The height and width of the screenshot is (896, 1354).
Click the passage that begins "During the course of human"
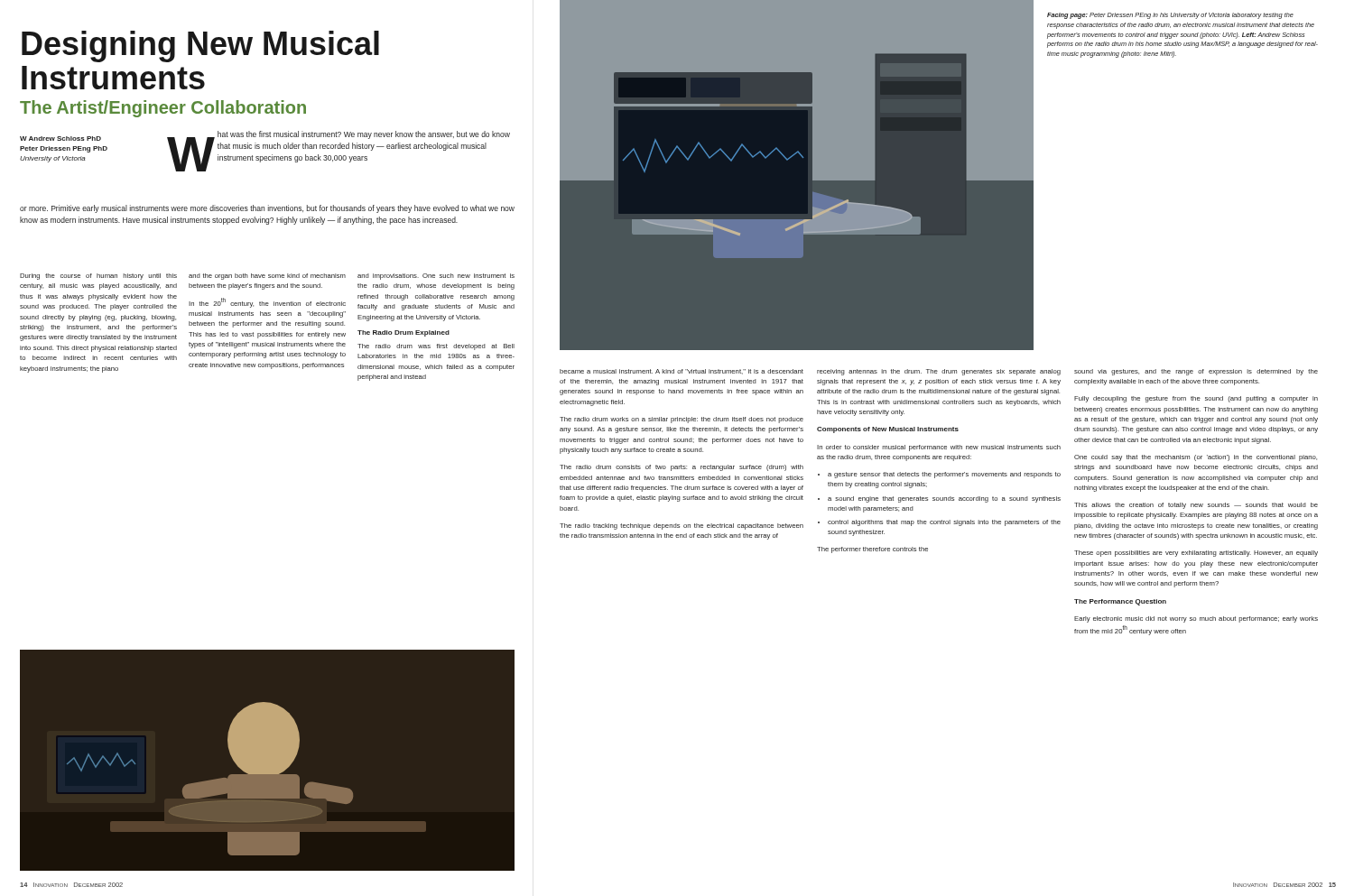(98, 322)
